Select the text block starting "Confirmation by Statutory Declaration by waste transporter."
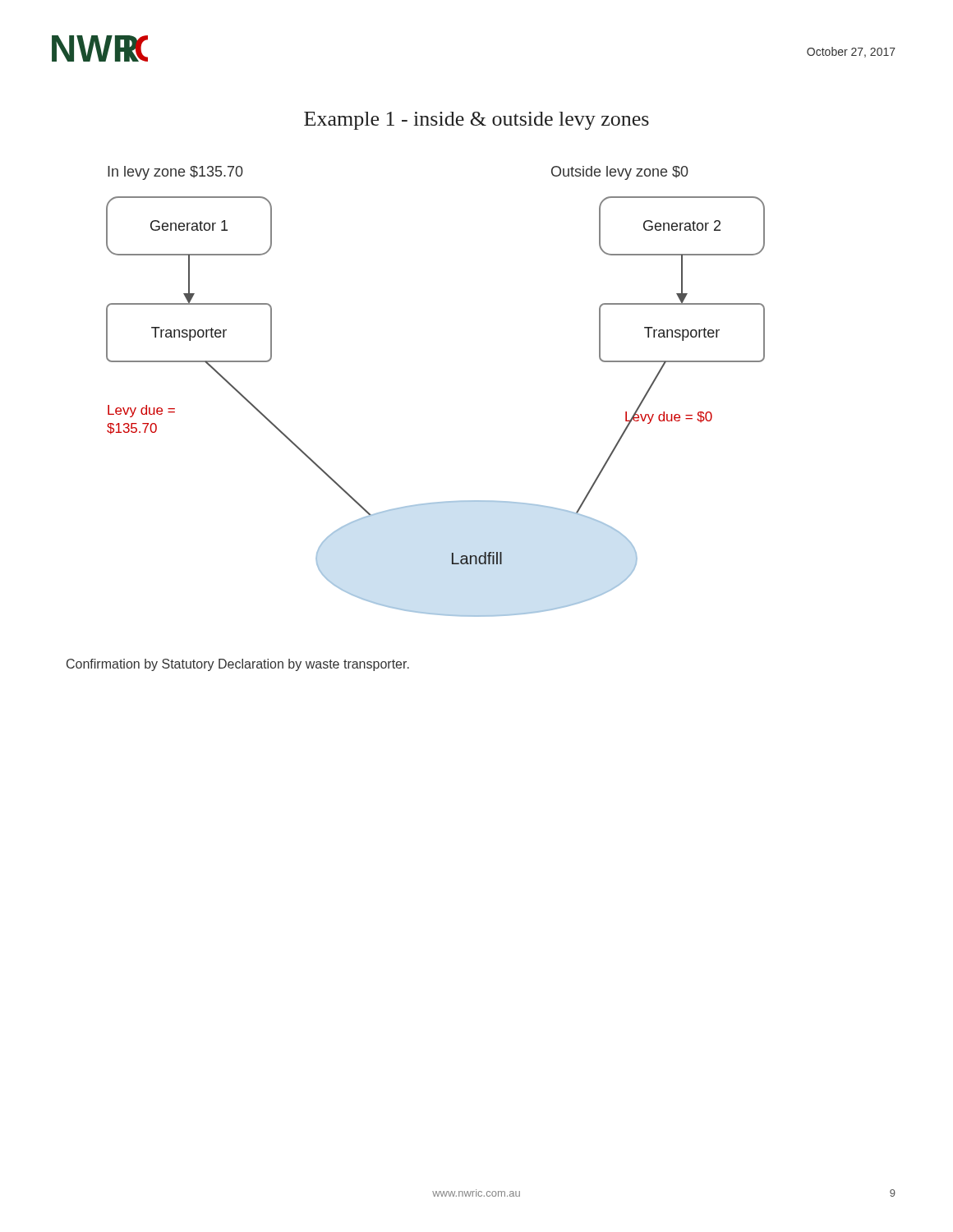The height and width of the screenshot is (1232, 953). pos(238,664)
